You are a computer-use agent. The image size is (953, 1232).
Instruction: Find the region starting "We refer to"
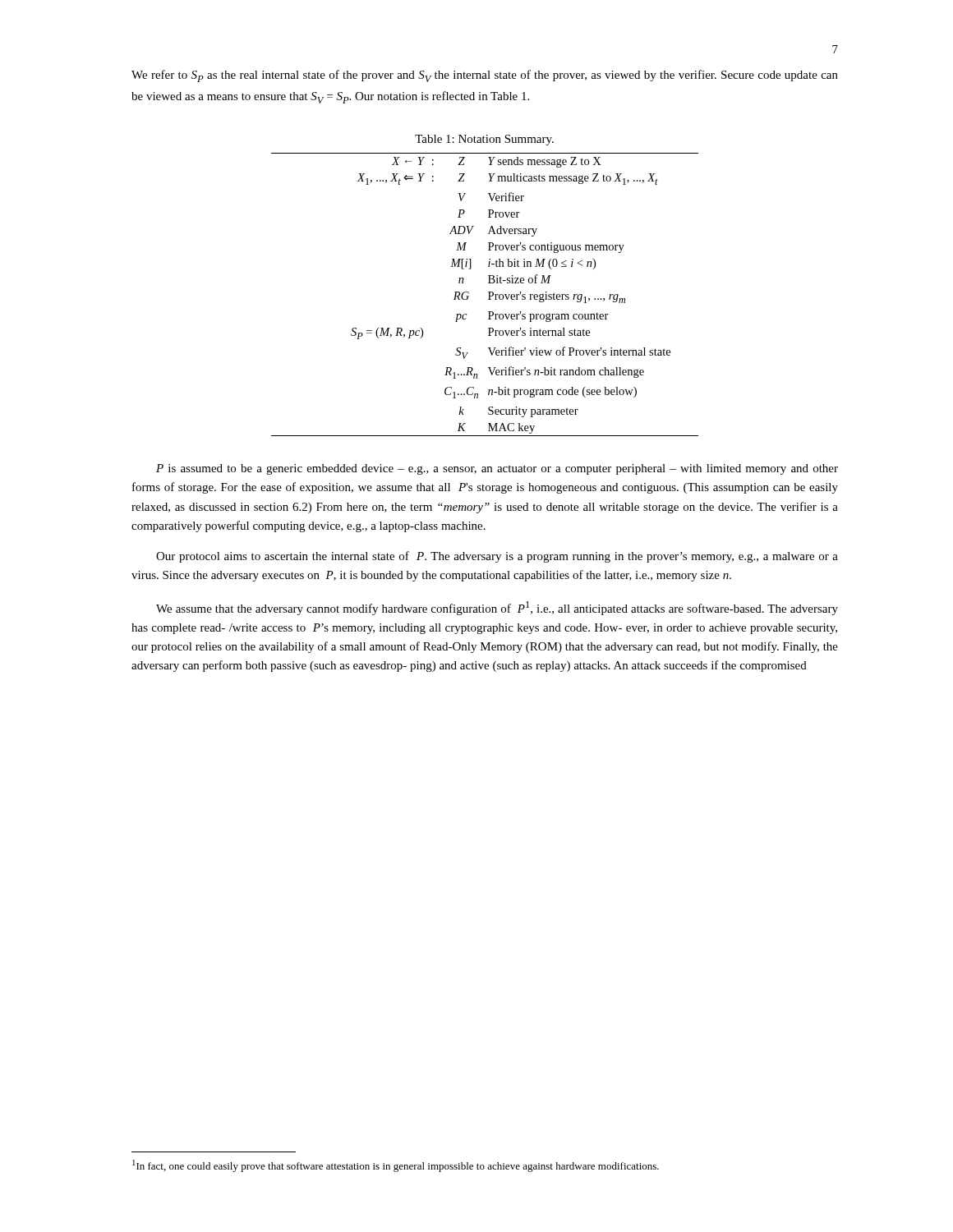(x=485, y=87)
